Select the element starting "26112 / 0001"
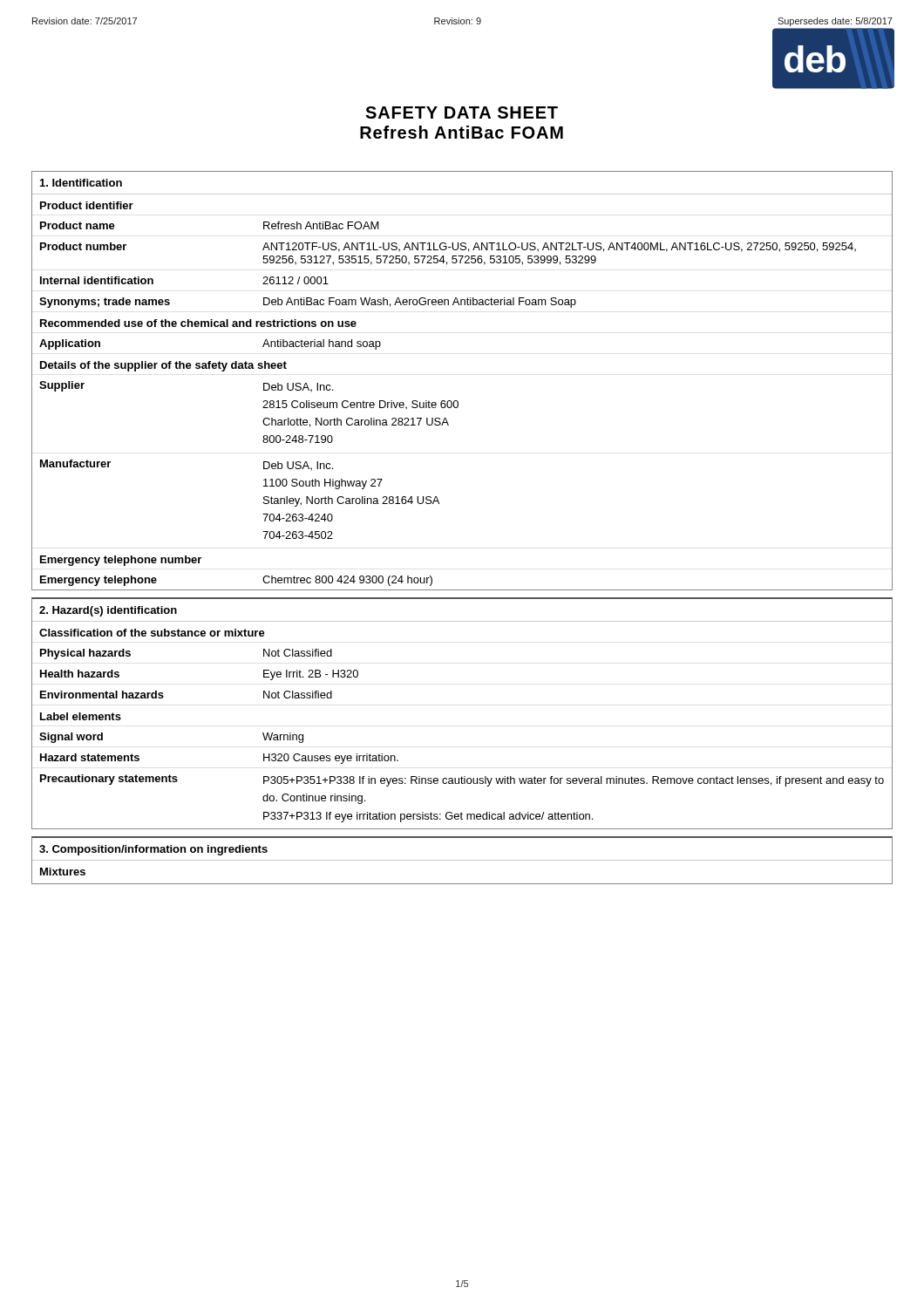The width and height of the screenshot is (924, 1308). [x=295, y=280]
